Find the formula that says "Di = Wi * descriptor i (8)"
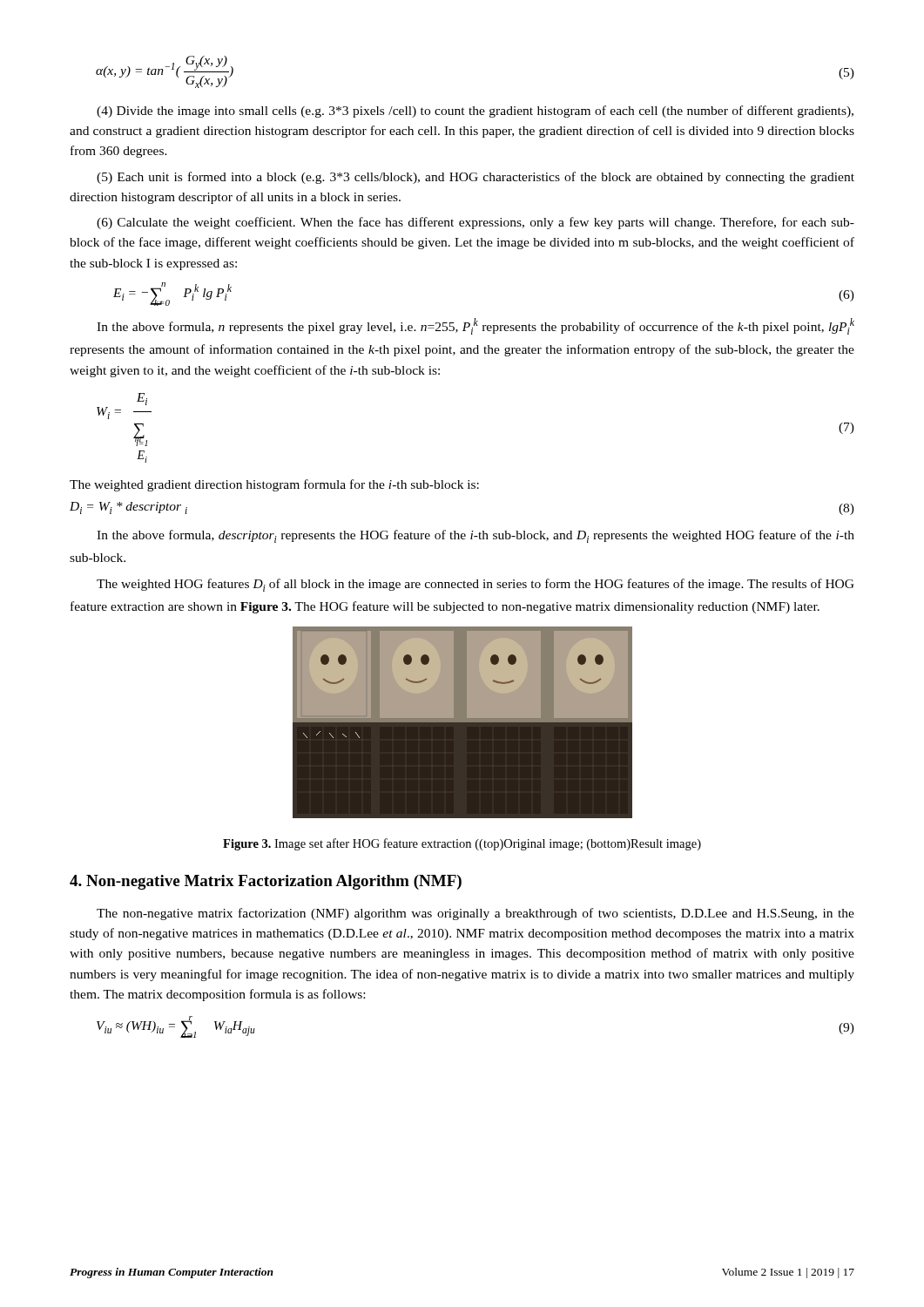This screenshot has height=1307, width=924. tap(141, 508)
